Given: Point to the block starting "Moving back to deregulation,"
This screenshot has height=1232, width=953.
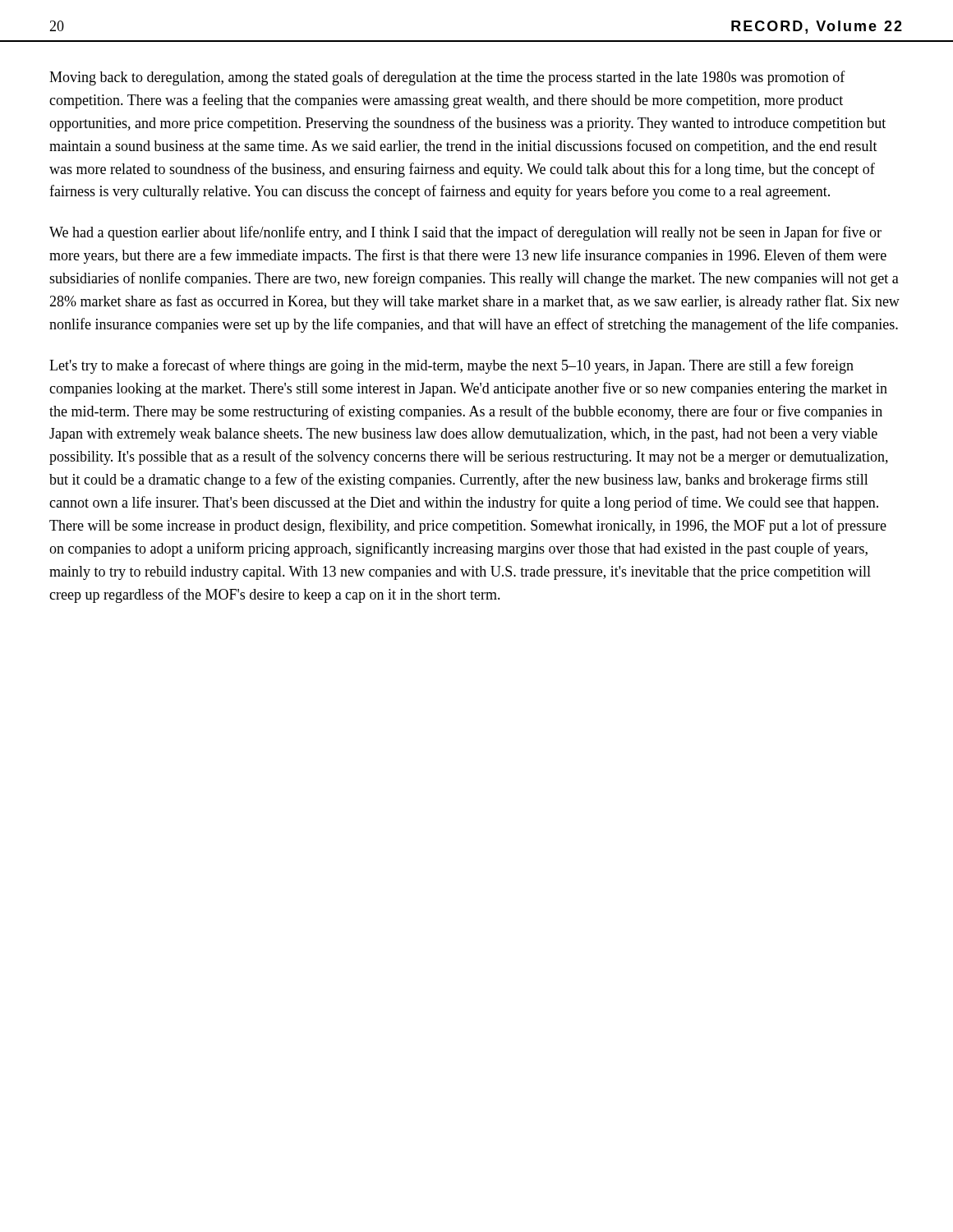Looking at the screenshot, I should click(x=468, y=134).
